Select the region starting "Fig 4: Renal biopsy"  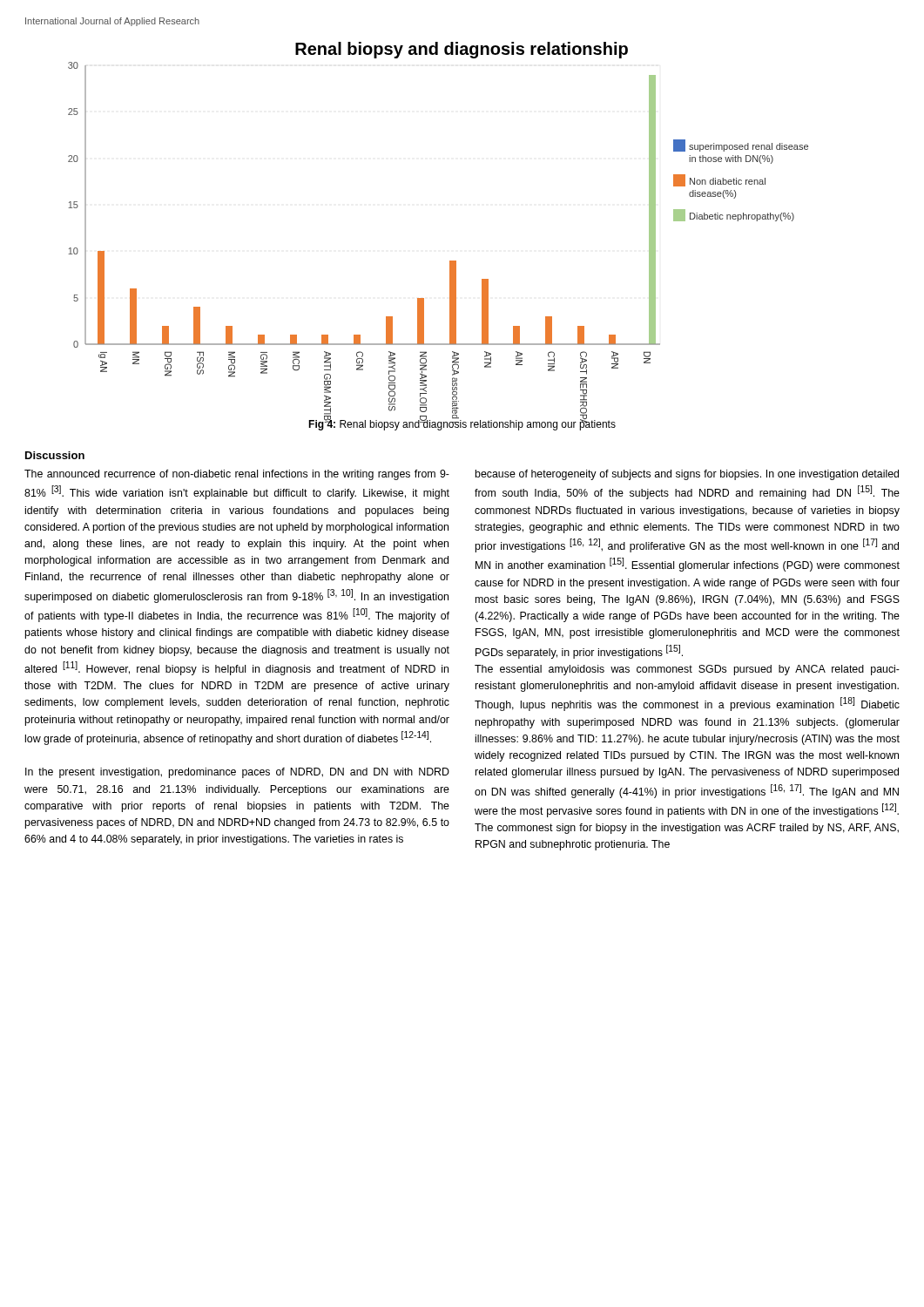point(462,424)
